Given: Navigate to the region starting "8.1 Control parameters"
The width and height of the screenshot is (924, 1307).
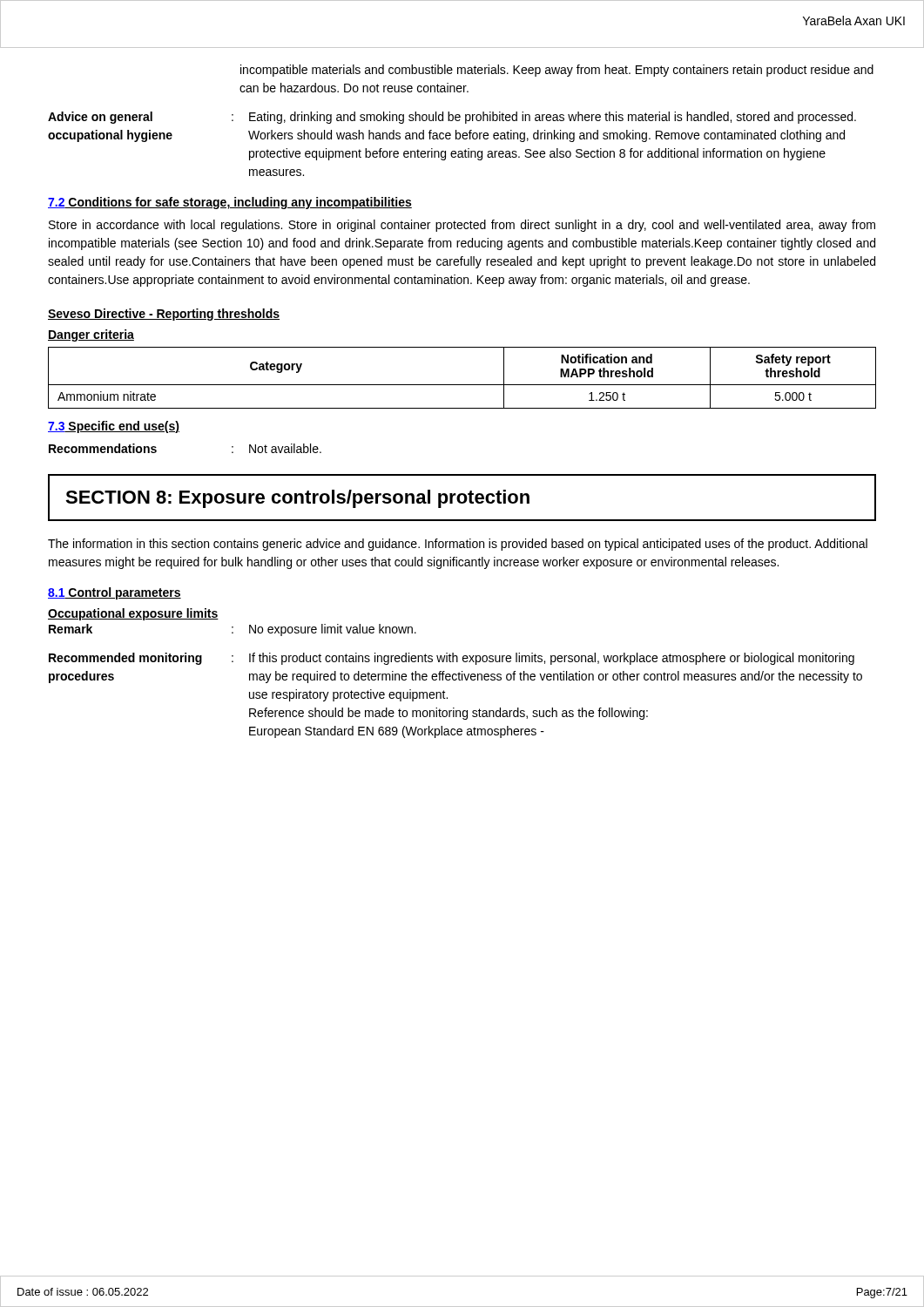Looking at the screenshot, I should pos(114,593).
